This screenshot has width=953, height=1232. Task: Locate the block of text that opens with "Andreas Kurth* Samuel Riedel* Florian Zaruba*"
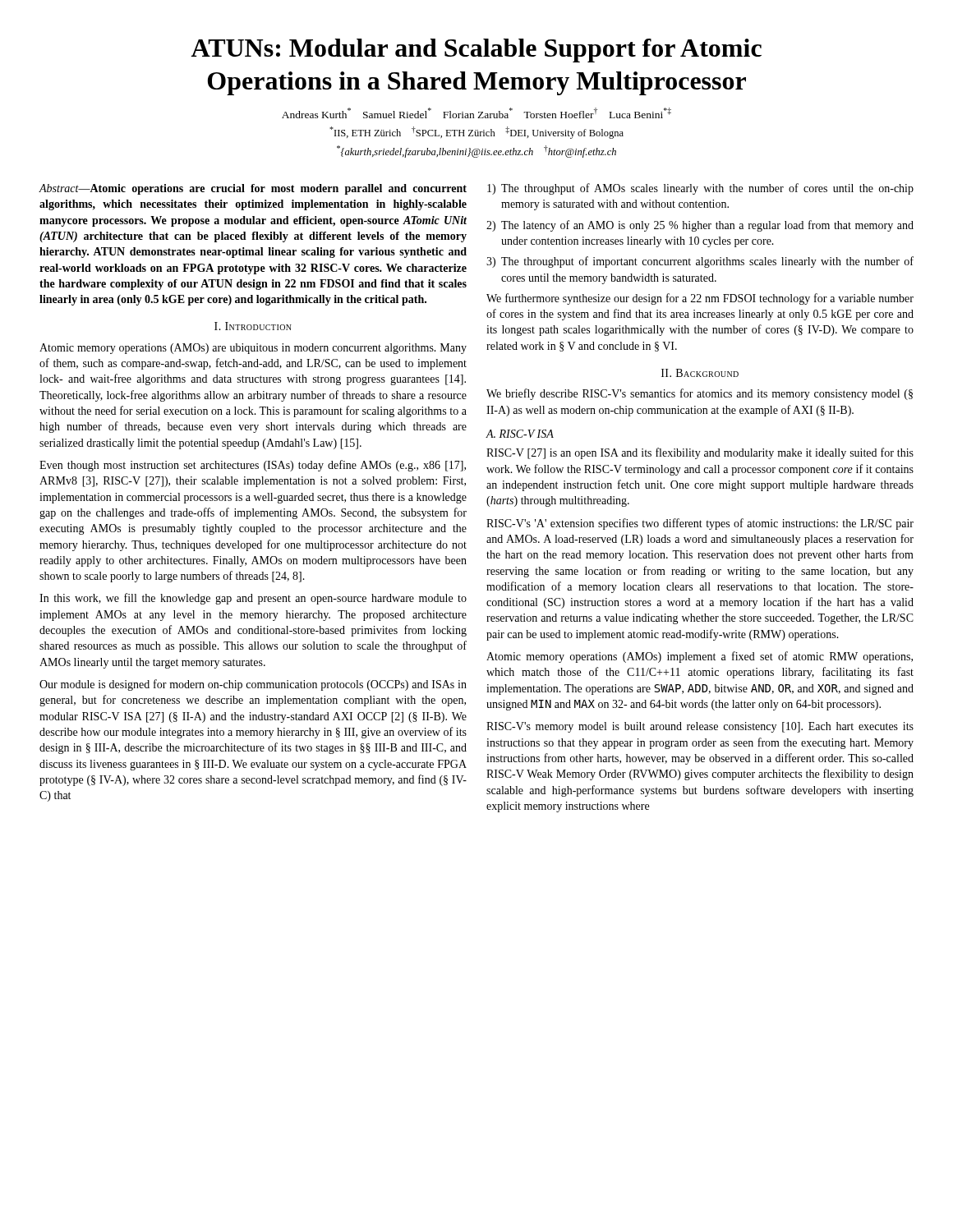coord(476,132)
